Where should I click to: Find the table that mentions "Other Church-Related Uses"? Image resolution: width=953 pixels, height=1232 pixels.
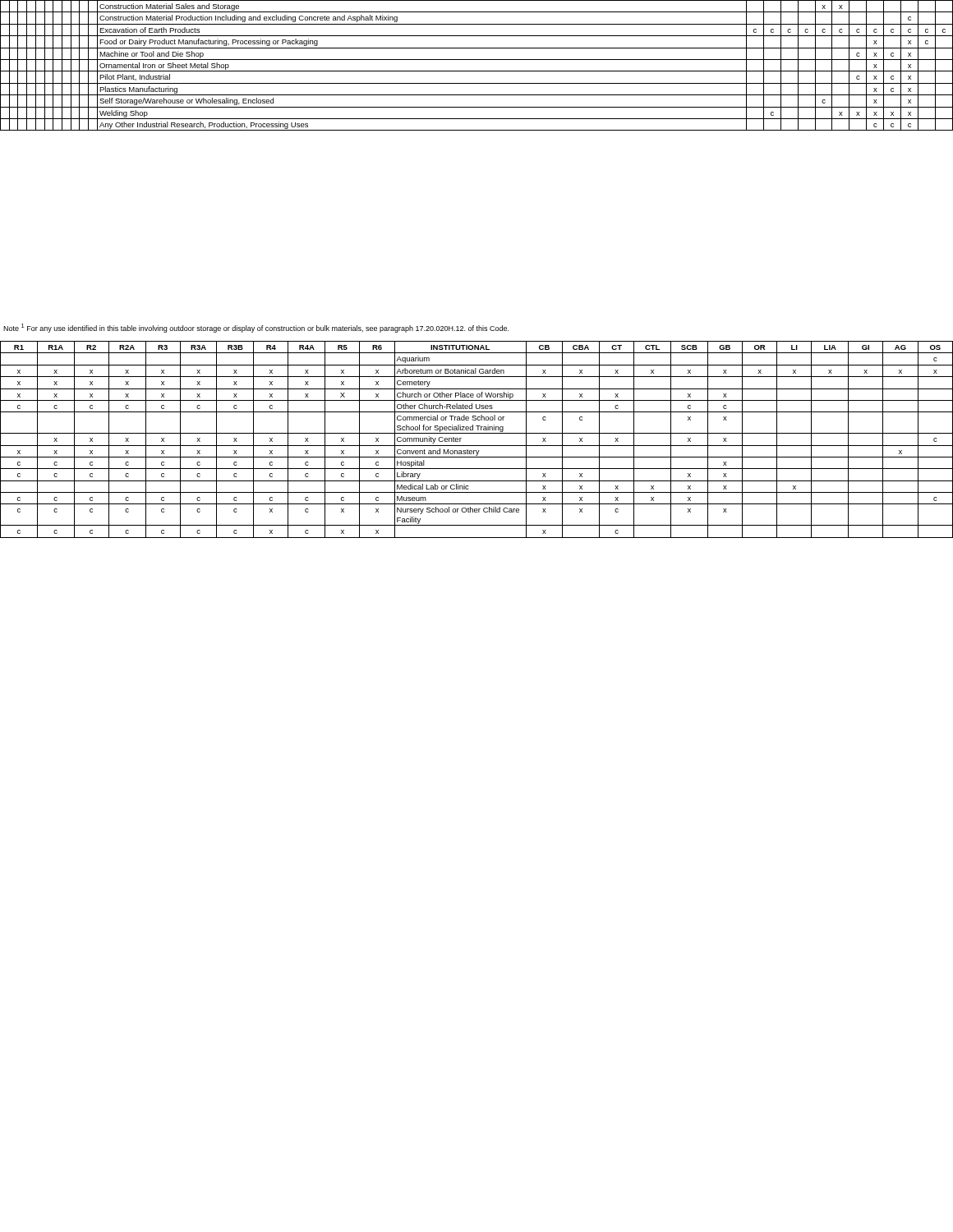[x=476, y=439]
